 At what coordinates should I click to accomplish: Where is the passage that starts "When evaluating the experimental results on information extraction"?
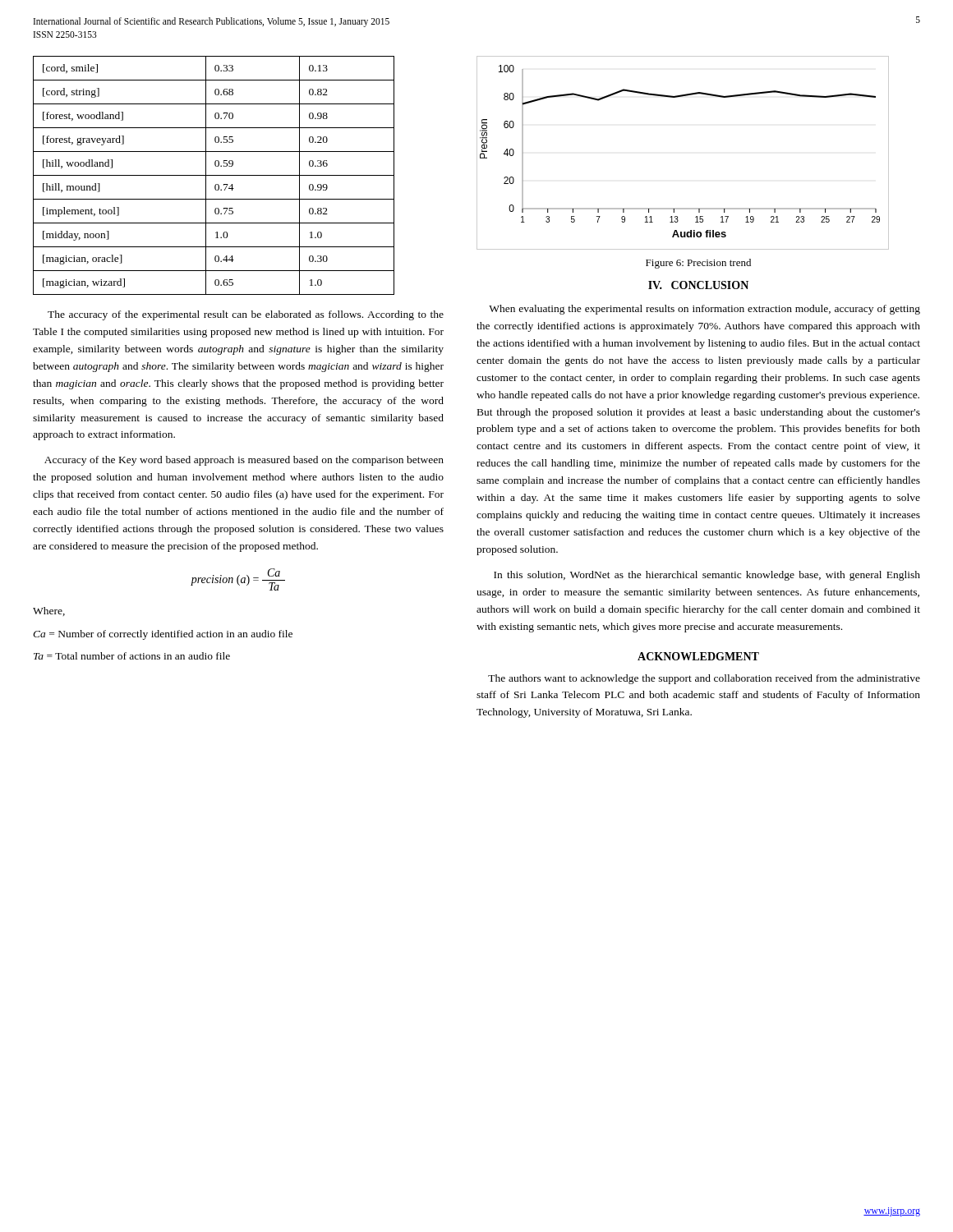pos(698,429)
